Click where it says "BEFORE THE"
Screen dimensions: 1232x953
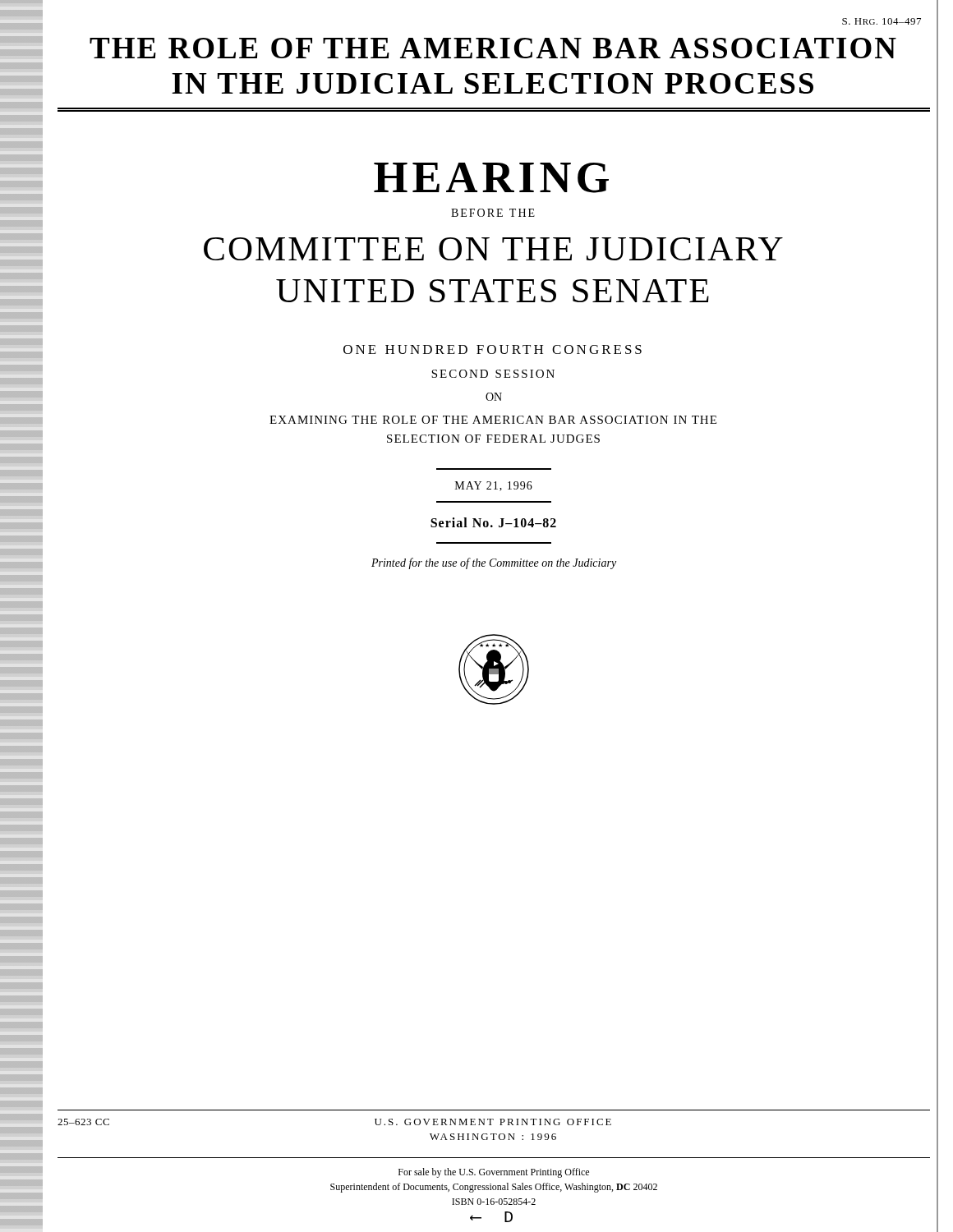tap(494, 214)
